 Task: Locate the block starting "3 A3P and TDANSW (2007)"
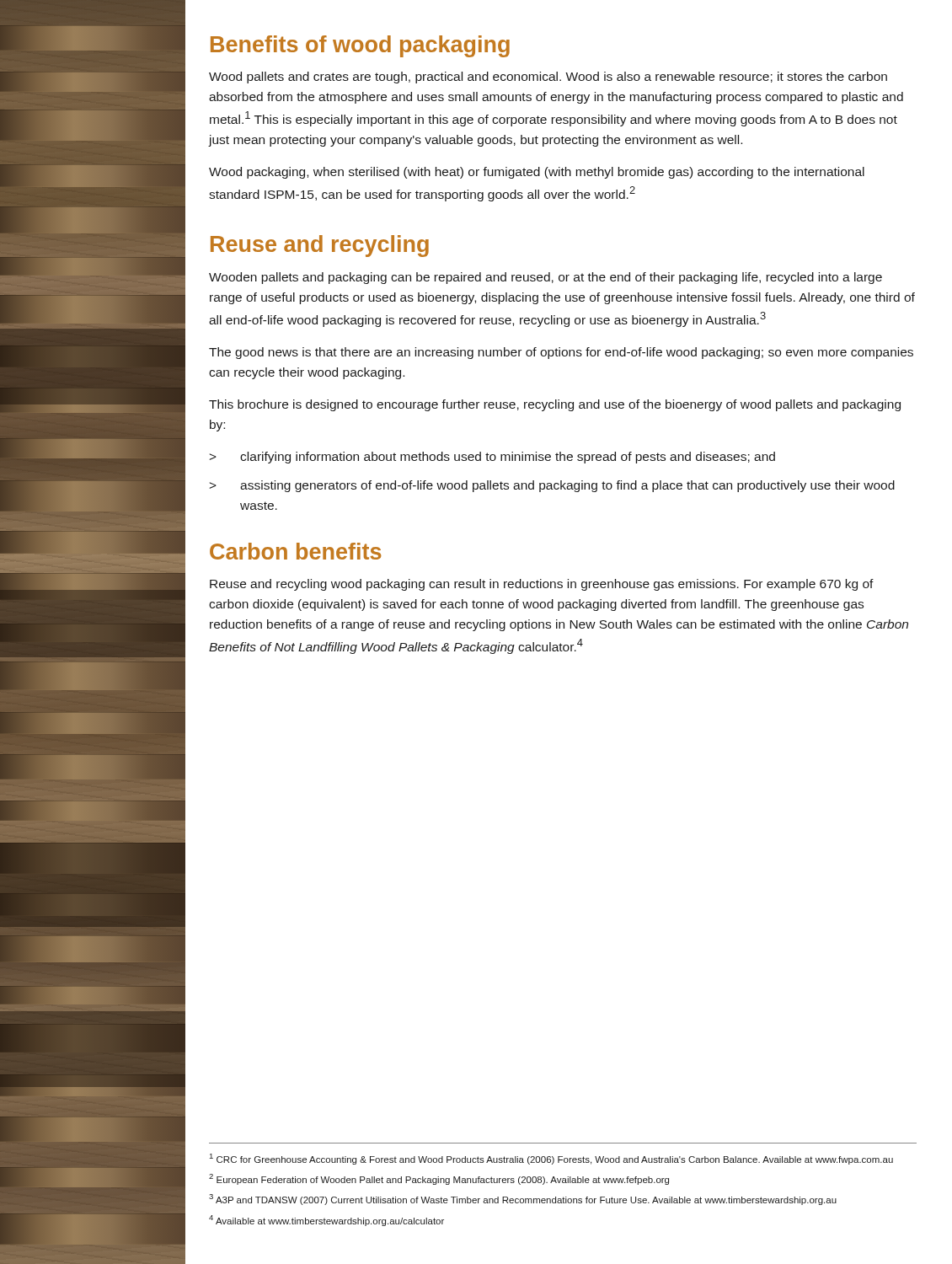(563, 1200)
